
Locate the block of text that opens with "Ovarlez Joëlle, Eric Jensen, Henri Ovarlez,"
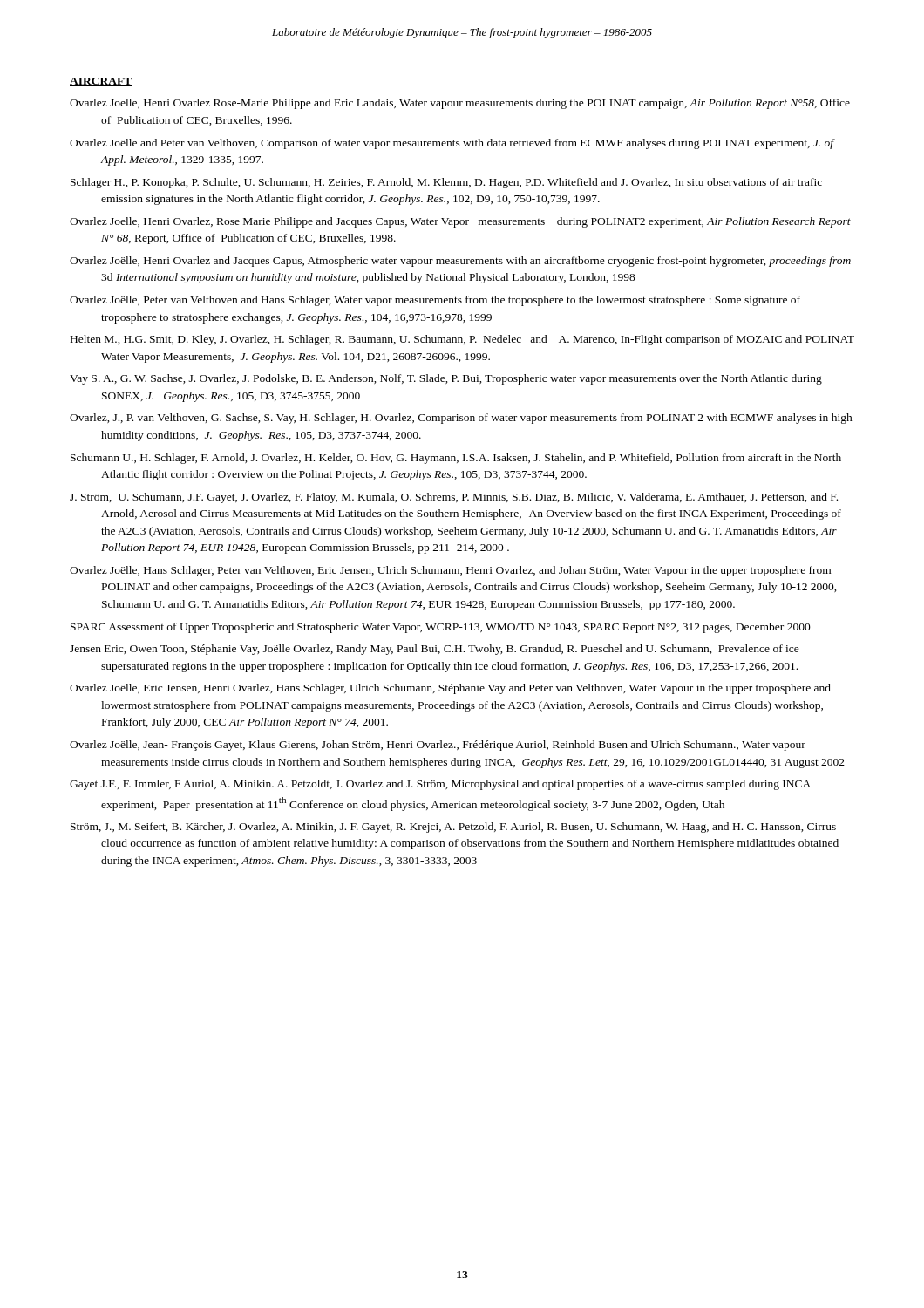[450, 705]
